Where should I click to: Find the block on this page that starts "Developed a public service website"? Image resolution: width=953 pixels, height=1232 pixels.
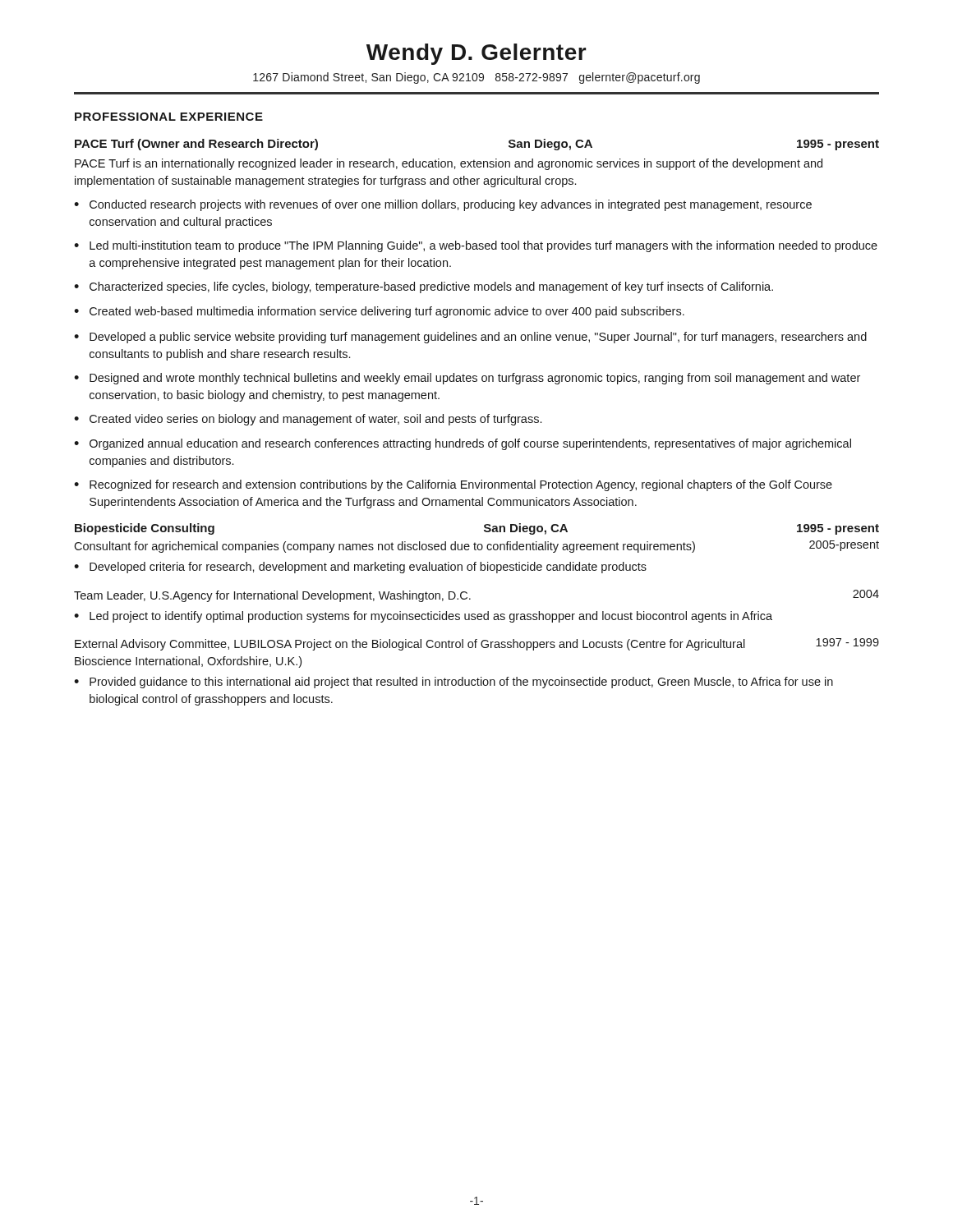478,345
